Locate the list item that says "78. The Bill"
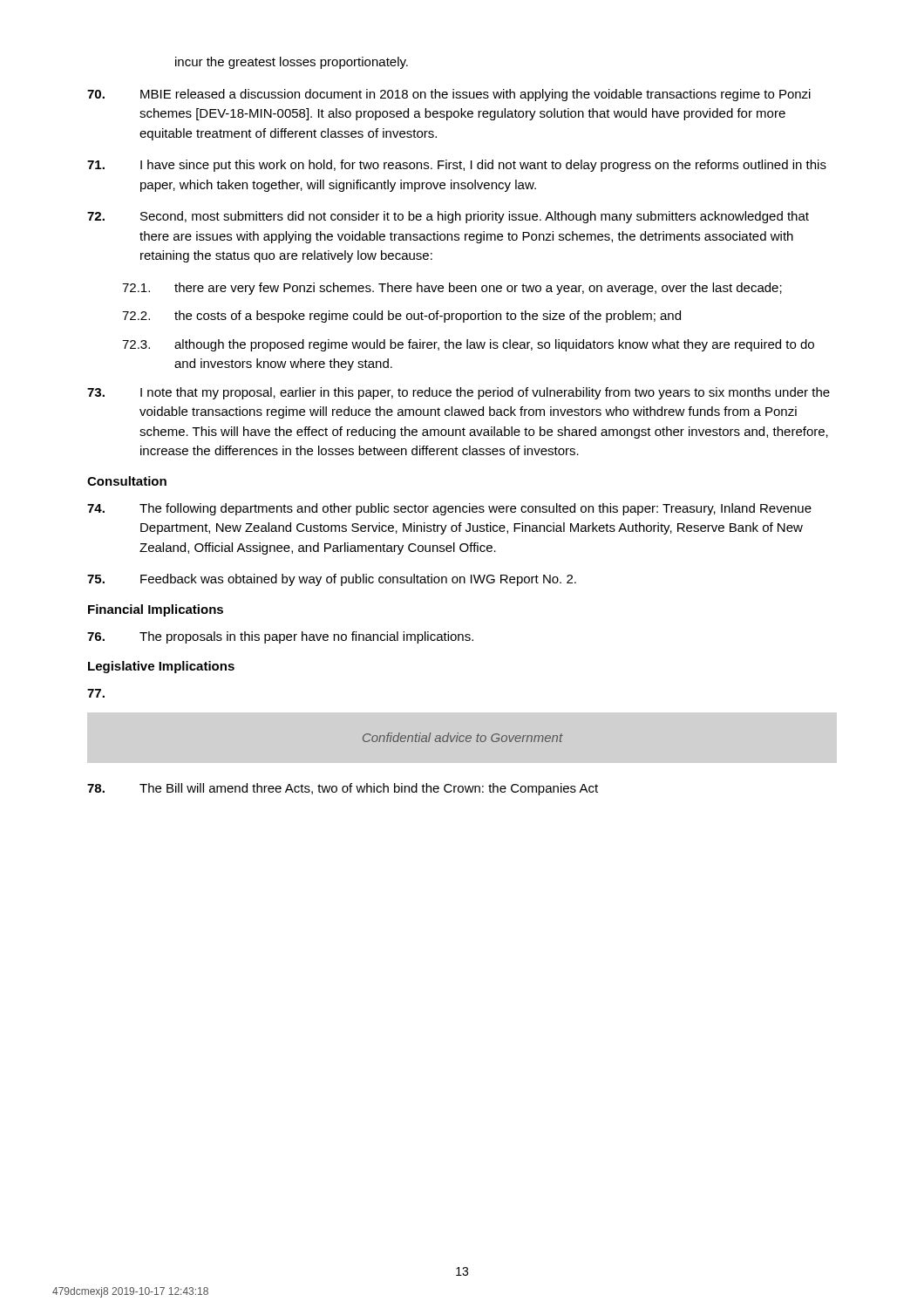This screenshot has height=1308, width=924. coord(462,788)
